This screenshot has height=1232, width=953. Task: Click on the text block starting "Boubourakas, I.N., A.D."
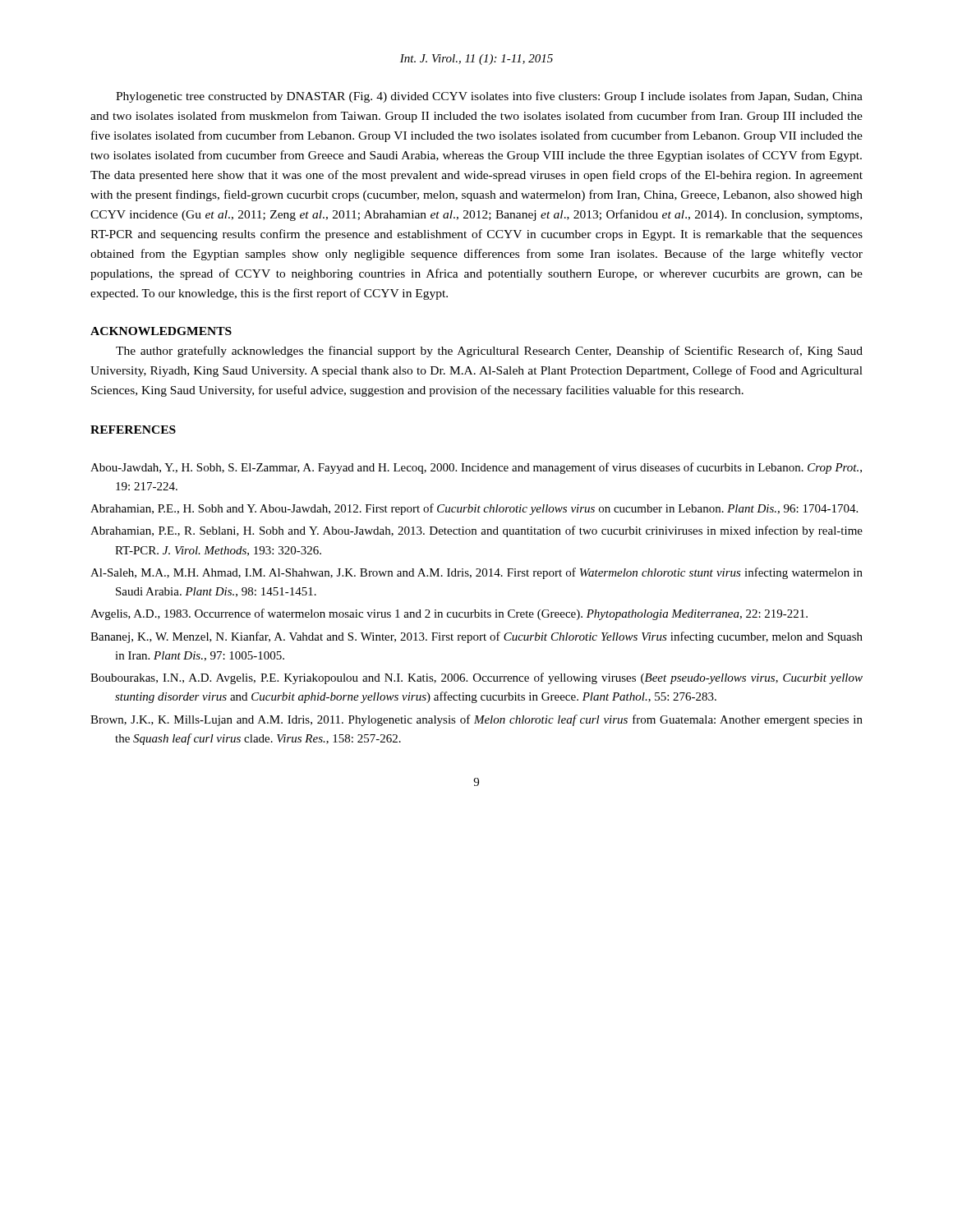[476, 687]
